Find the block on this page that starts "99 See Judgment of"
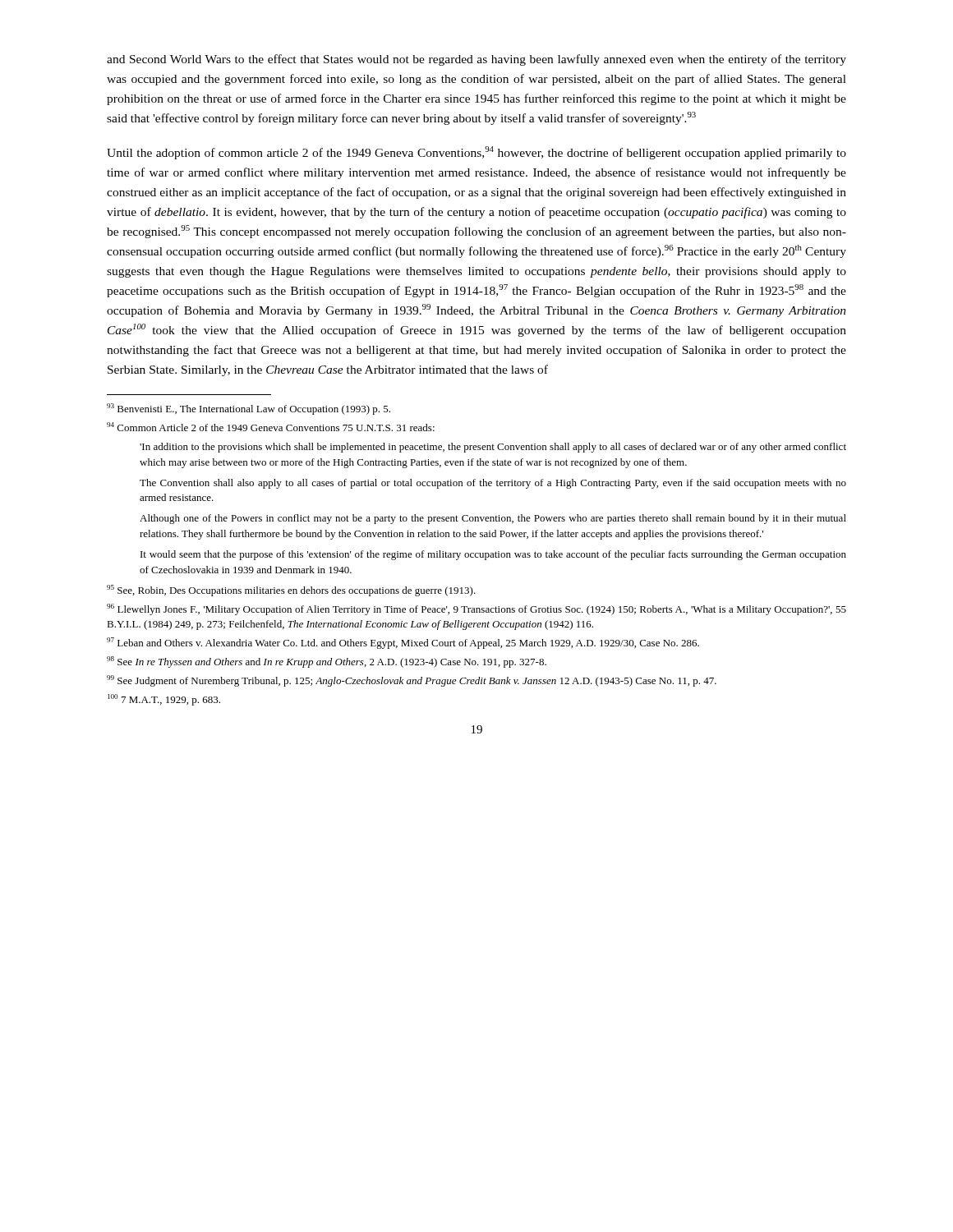This screenshot has width=953, height=1232. [412, 680]
